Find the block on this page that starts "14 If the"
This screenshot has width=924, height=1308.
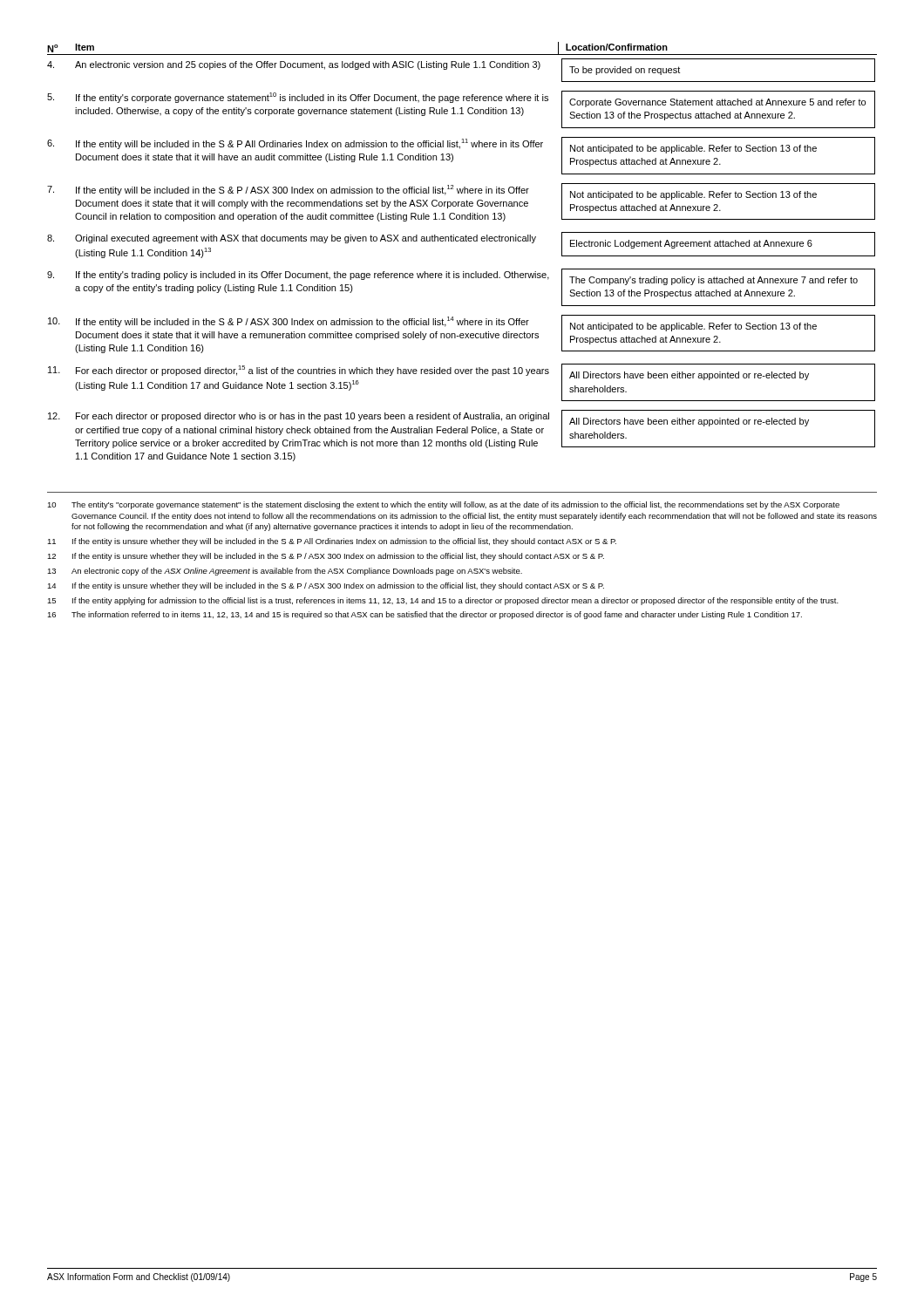(x=462, y=586)
